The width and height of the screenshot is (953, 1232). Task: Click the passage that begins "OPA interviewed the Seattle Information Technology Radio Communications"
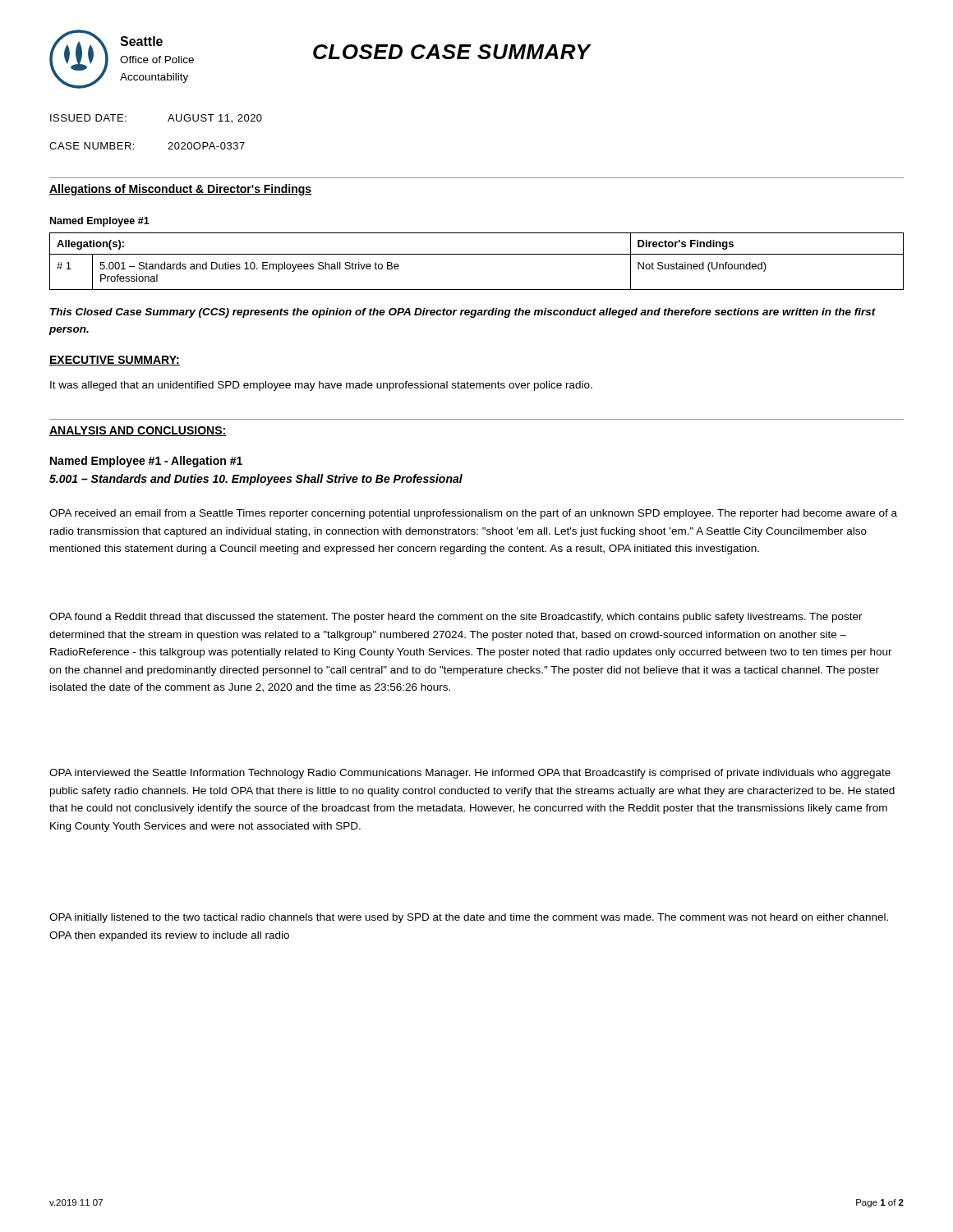476,799
